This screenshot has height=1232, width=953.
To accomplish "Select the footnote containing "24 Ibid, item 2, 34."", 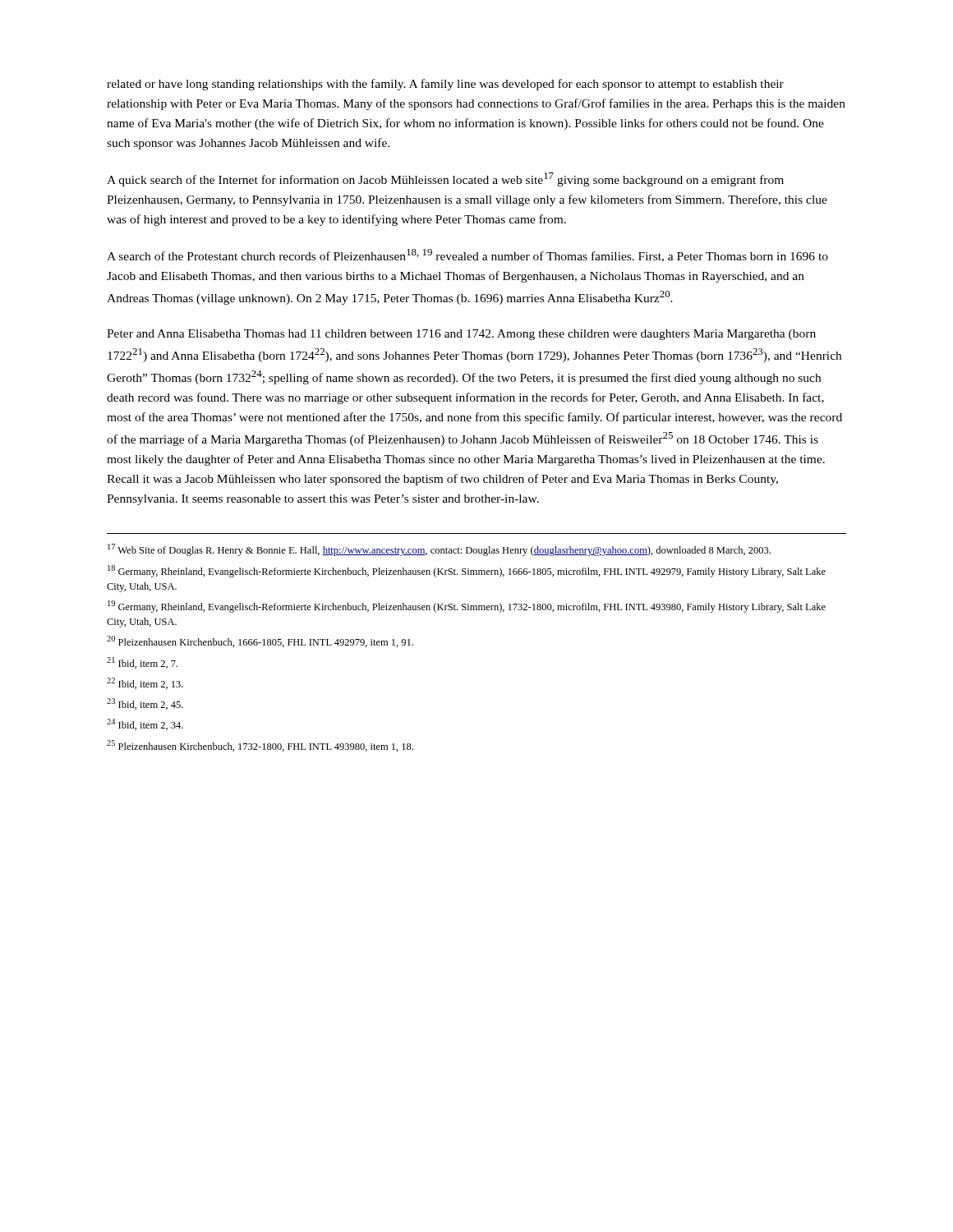I will tap(145, 724).
